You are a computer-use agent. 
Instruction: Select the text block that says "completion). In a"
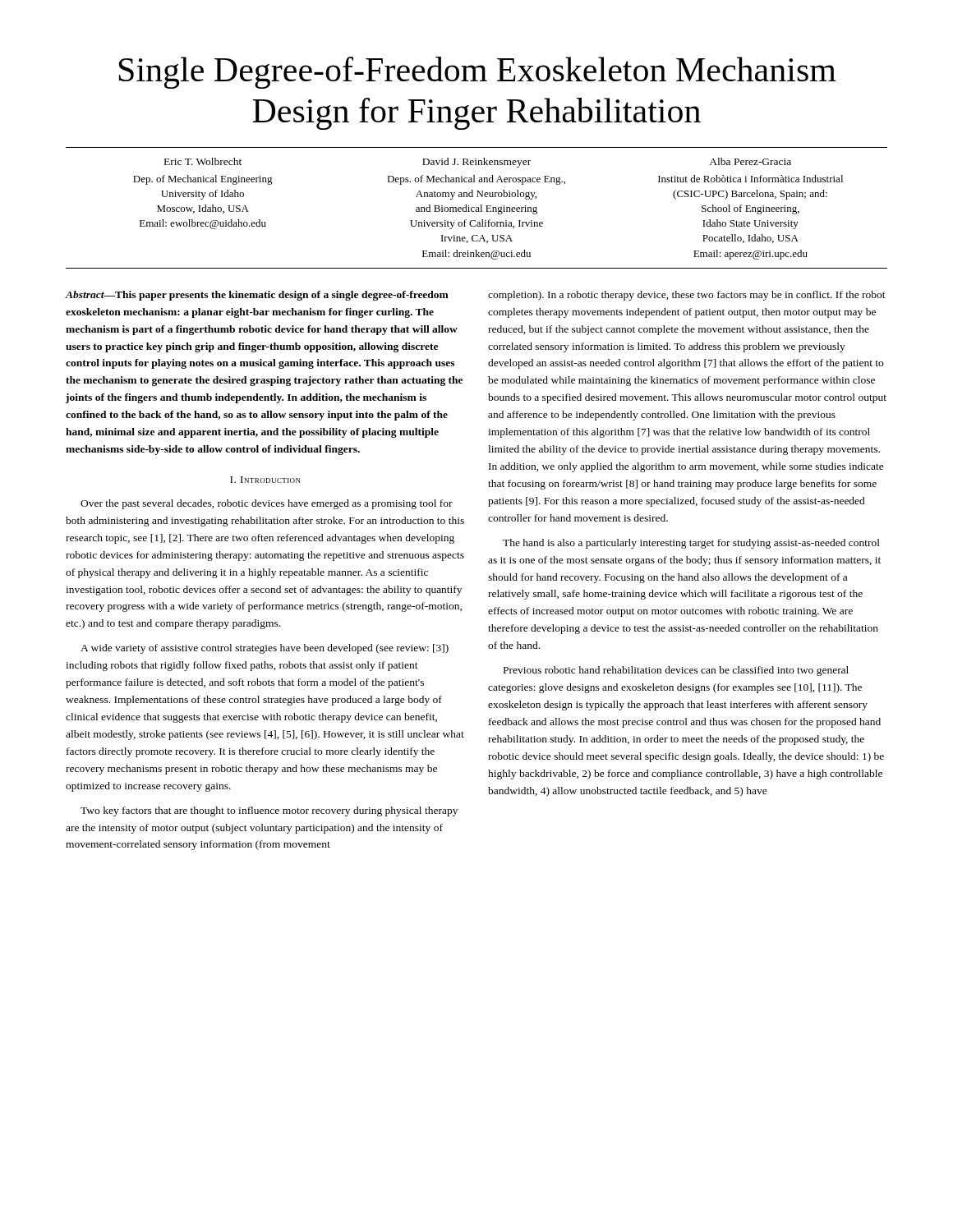click(688, 543)
